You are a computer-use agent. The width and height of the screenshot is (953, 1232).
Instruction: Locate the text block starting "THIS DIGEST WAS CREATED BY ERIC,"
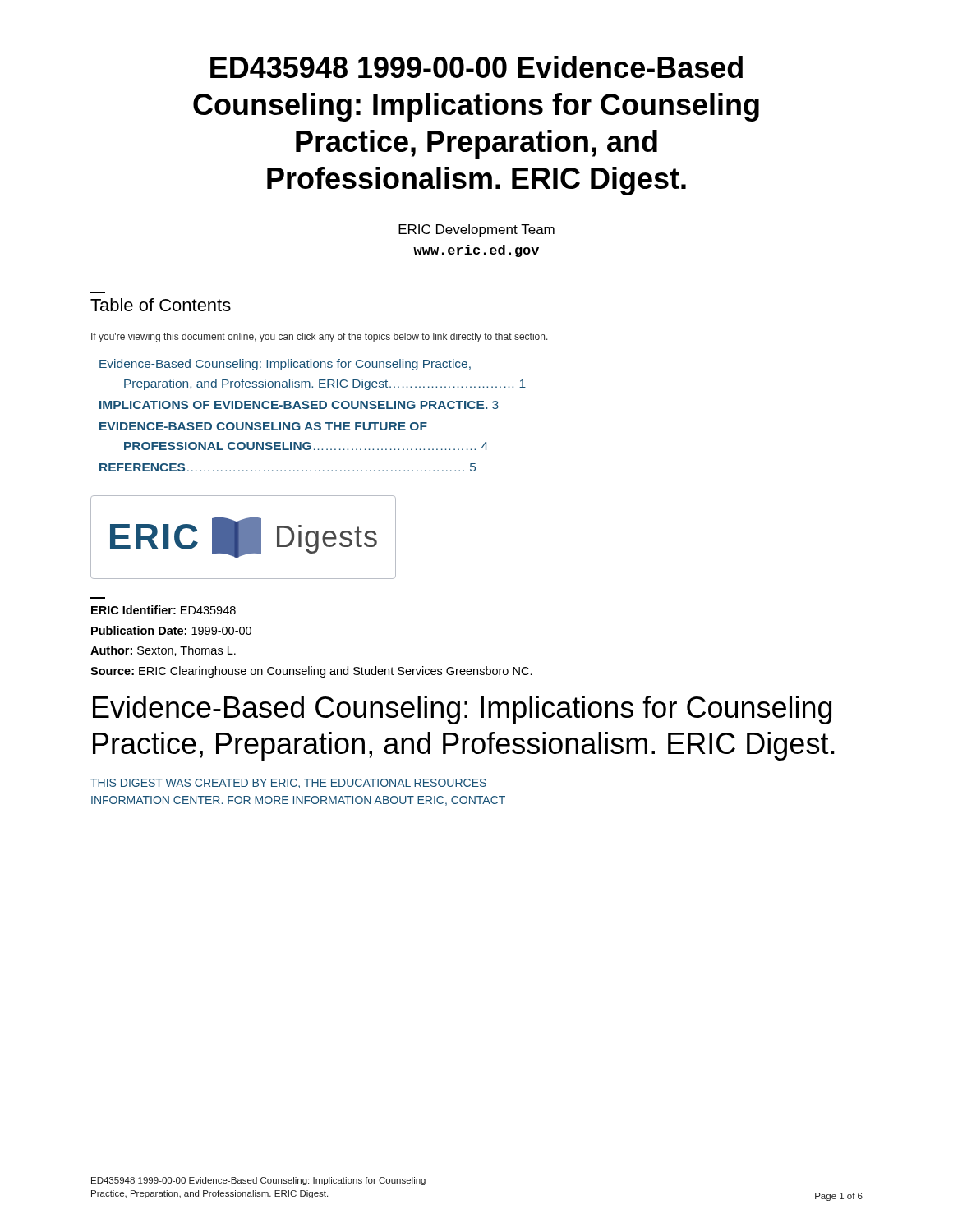pos(298,792)
